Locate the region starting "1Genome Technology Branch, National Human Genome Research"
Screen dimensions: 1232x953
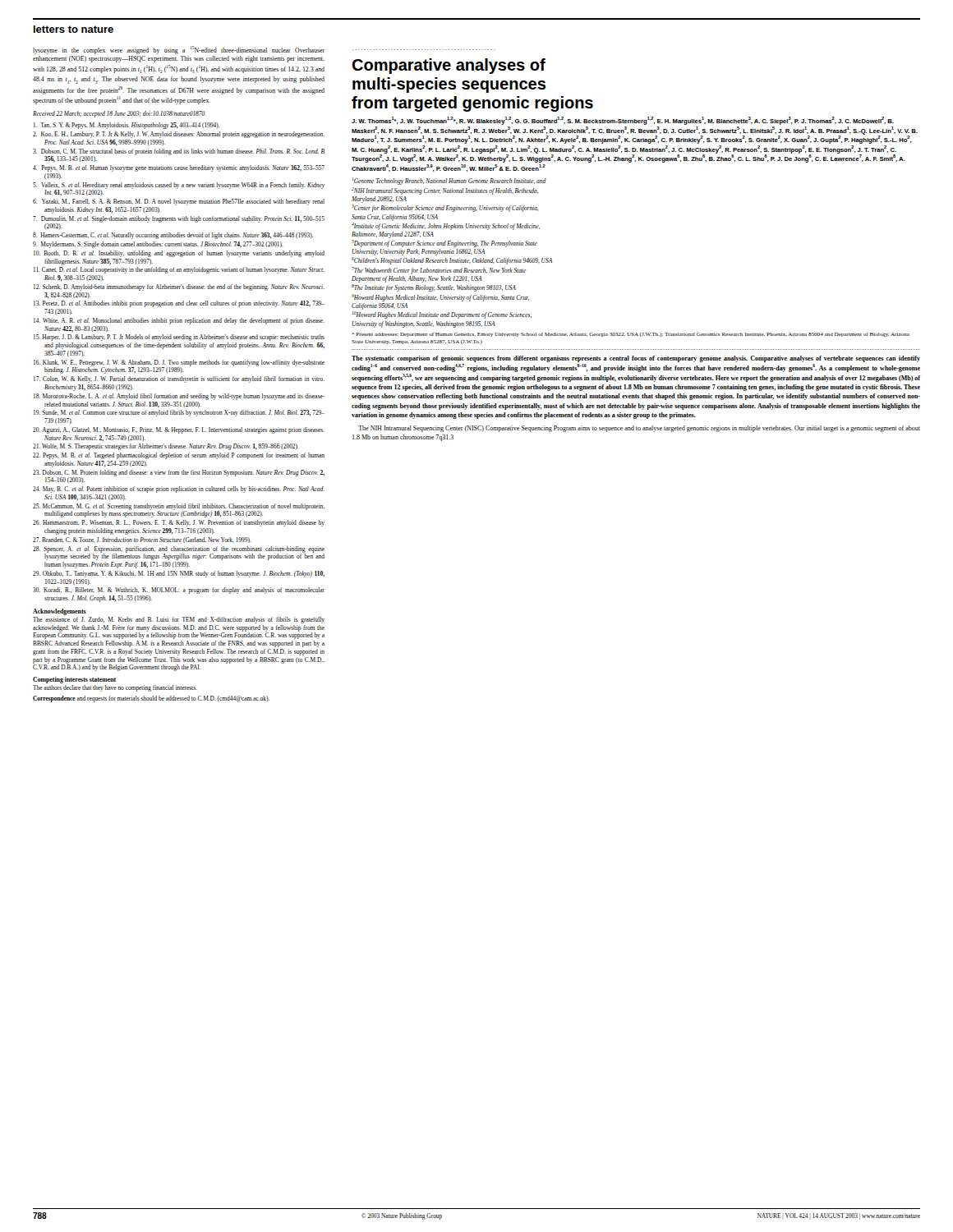click(449, 181)
